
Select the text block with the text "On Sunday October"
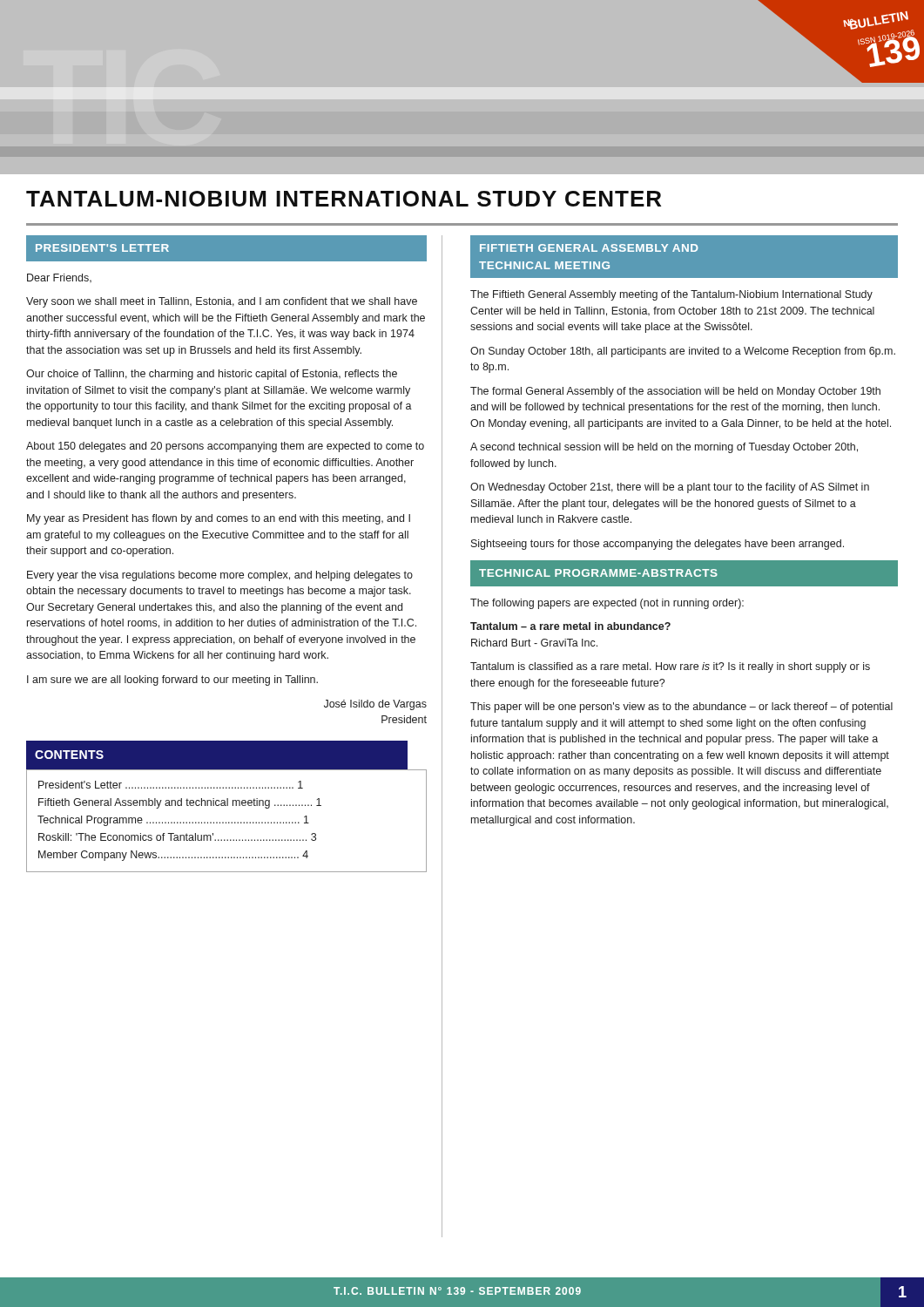(683, 359)
